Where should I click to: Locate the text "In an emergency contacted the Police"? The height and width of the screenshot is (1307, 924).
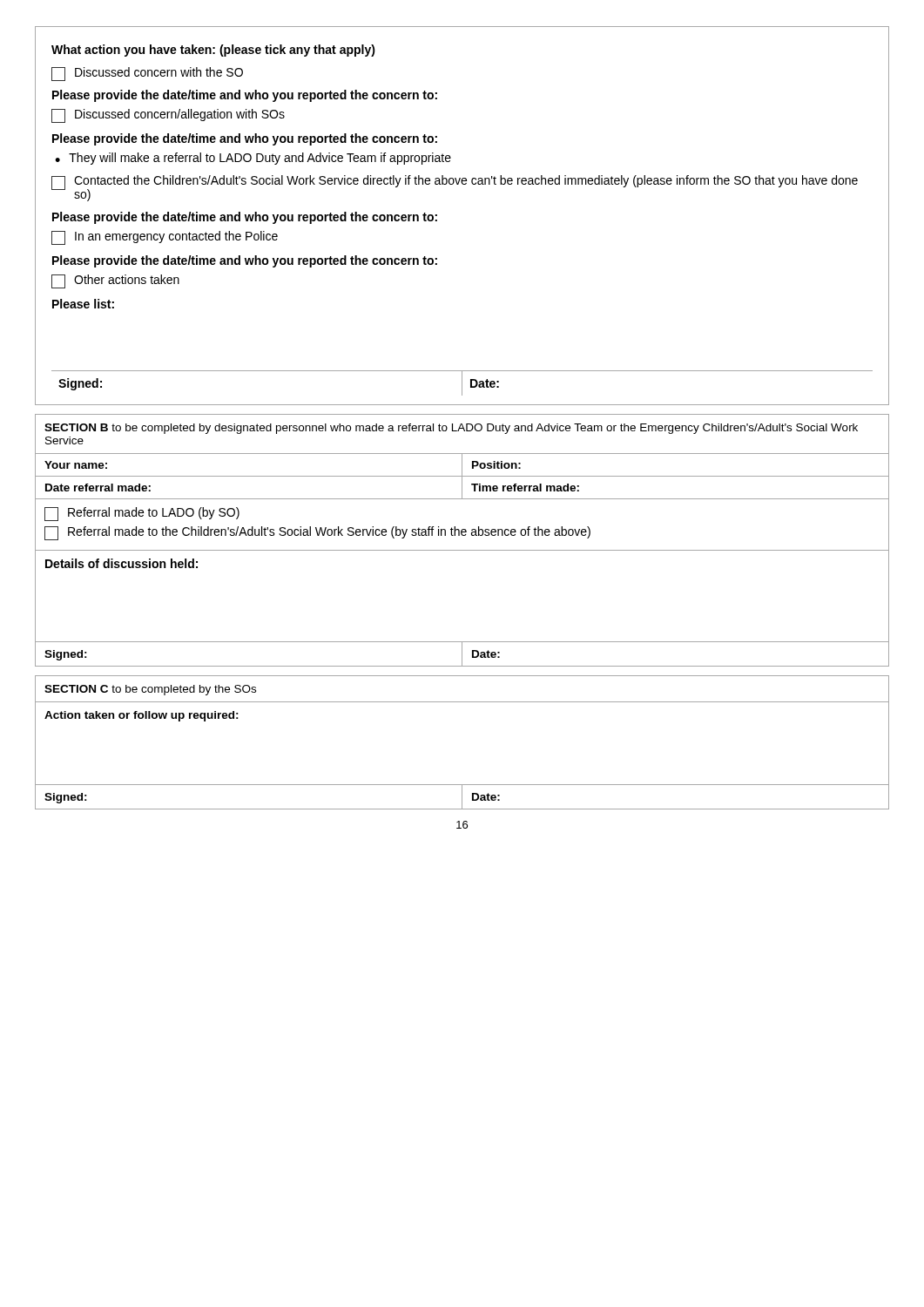pyautogui.click(x=165, y=237)
